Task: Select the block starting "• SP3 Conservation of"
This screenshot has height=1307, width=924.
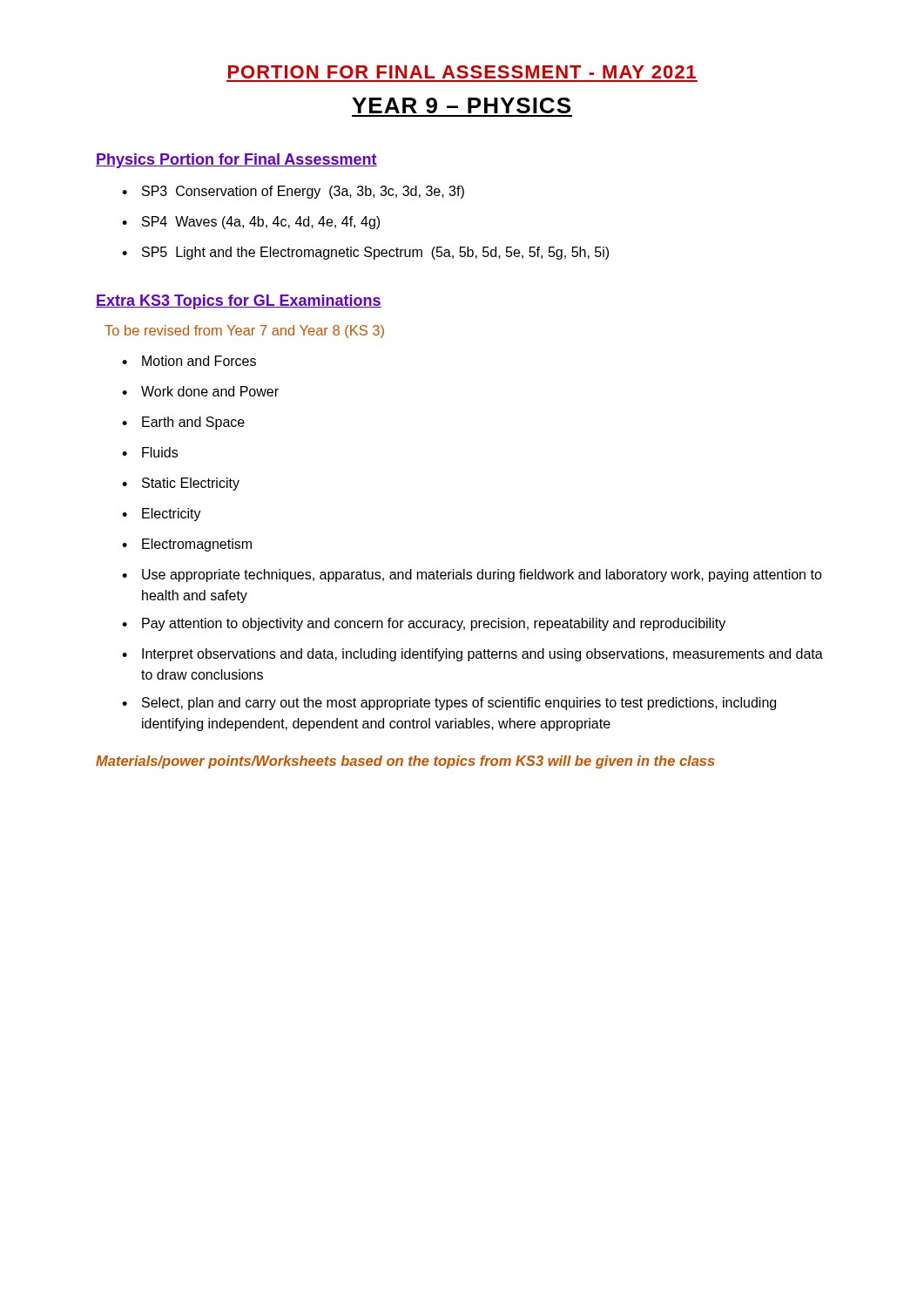Action: [475, 193]
